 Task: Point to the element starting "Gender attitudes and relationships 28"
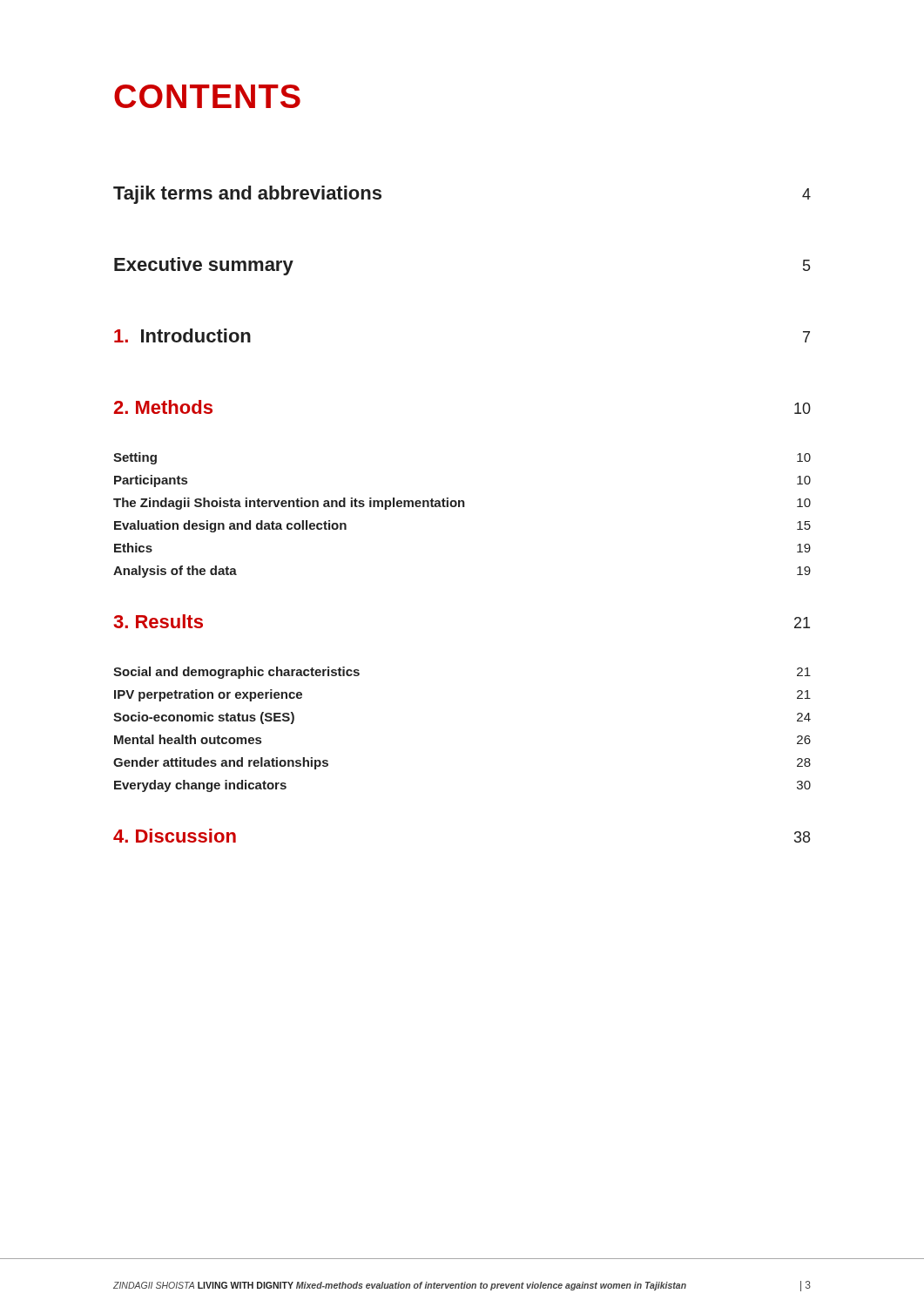227,763
